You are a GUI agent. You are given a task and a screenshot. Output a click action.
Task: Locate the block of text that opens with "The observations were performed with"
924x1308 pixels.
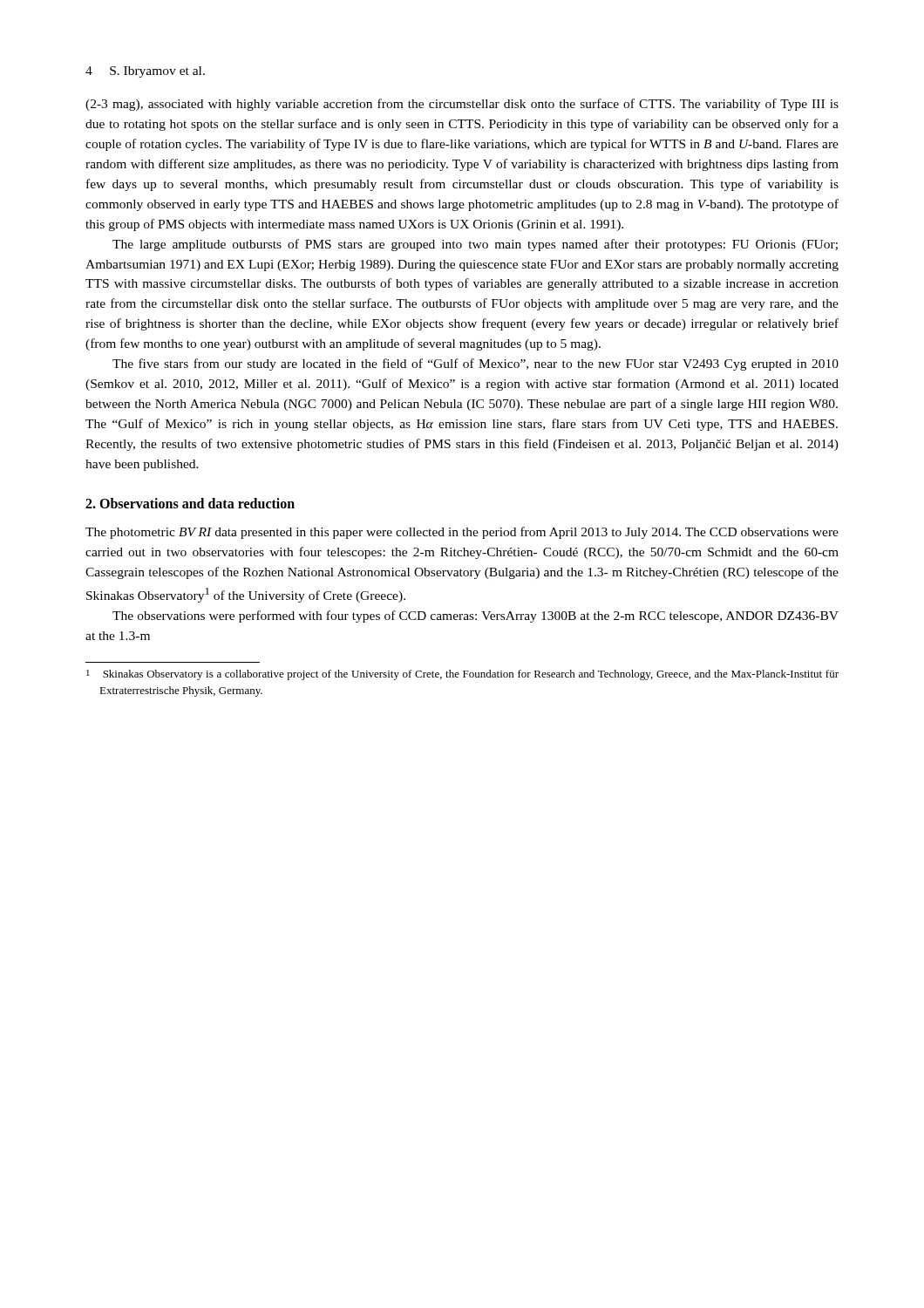pos(462,626)
